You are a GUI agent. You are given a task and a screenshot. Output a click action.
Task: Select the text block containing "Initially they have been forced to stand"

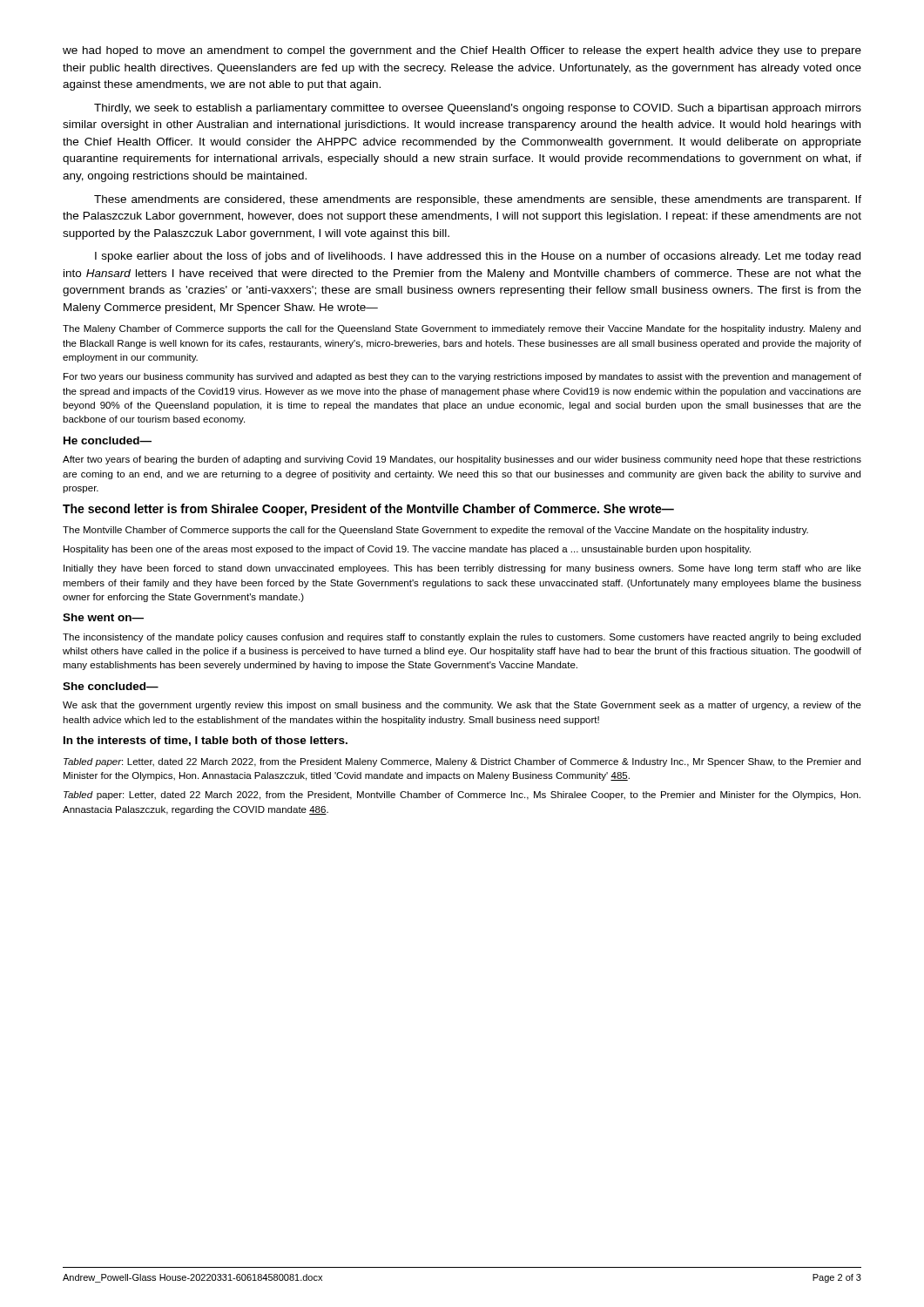[x=462, y=583]
